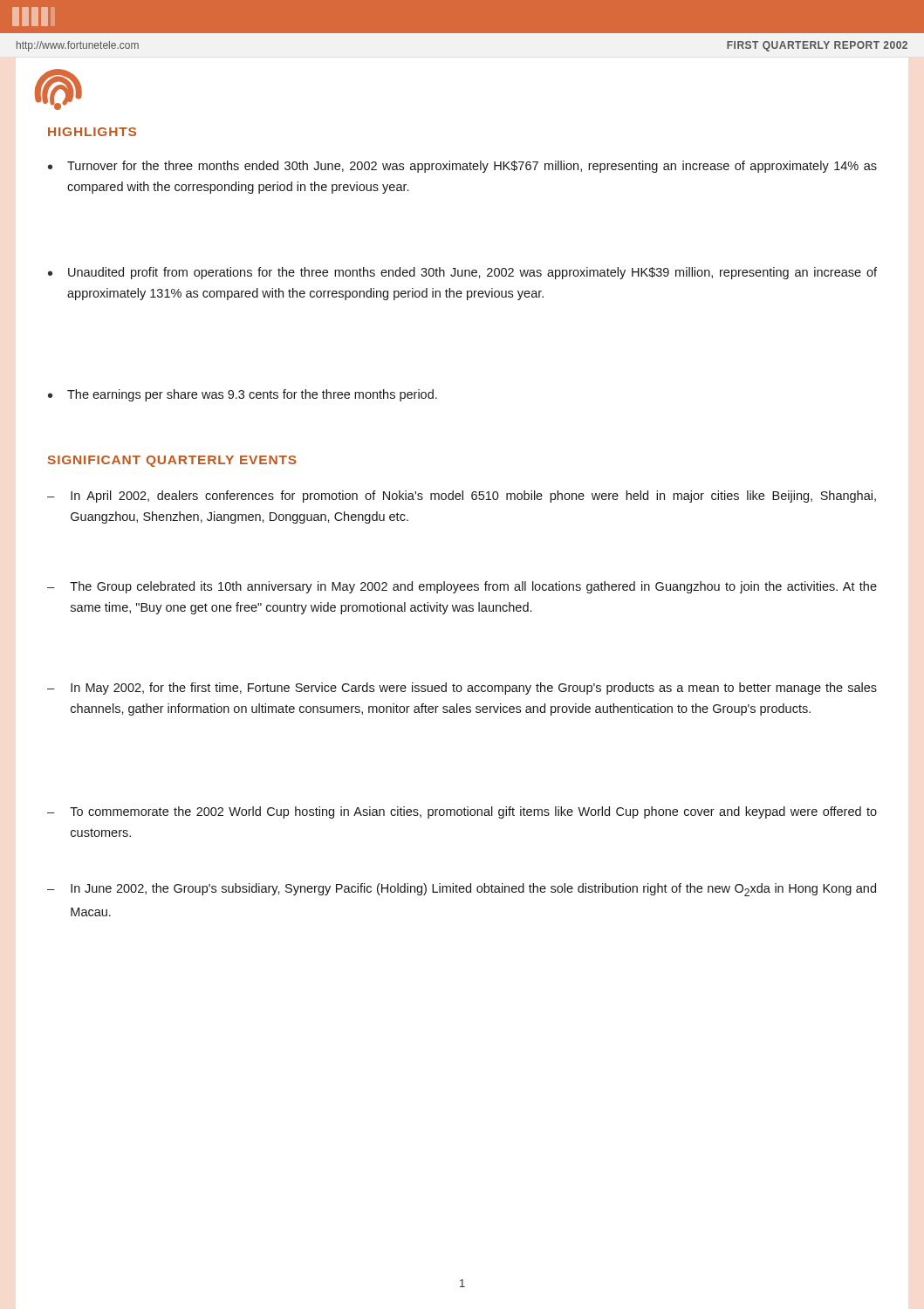Screen dimensions: 1309x924
Task: Click on the logo
Action: [61, 93]
